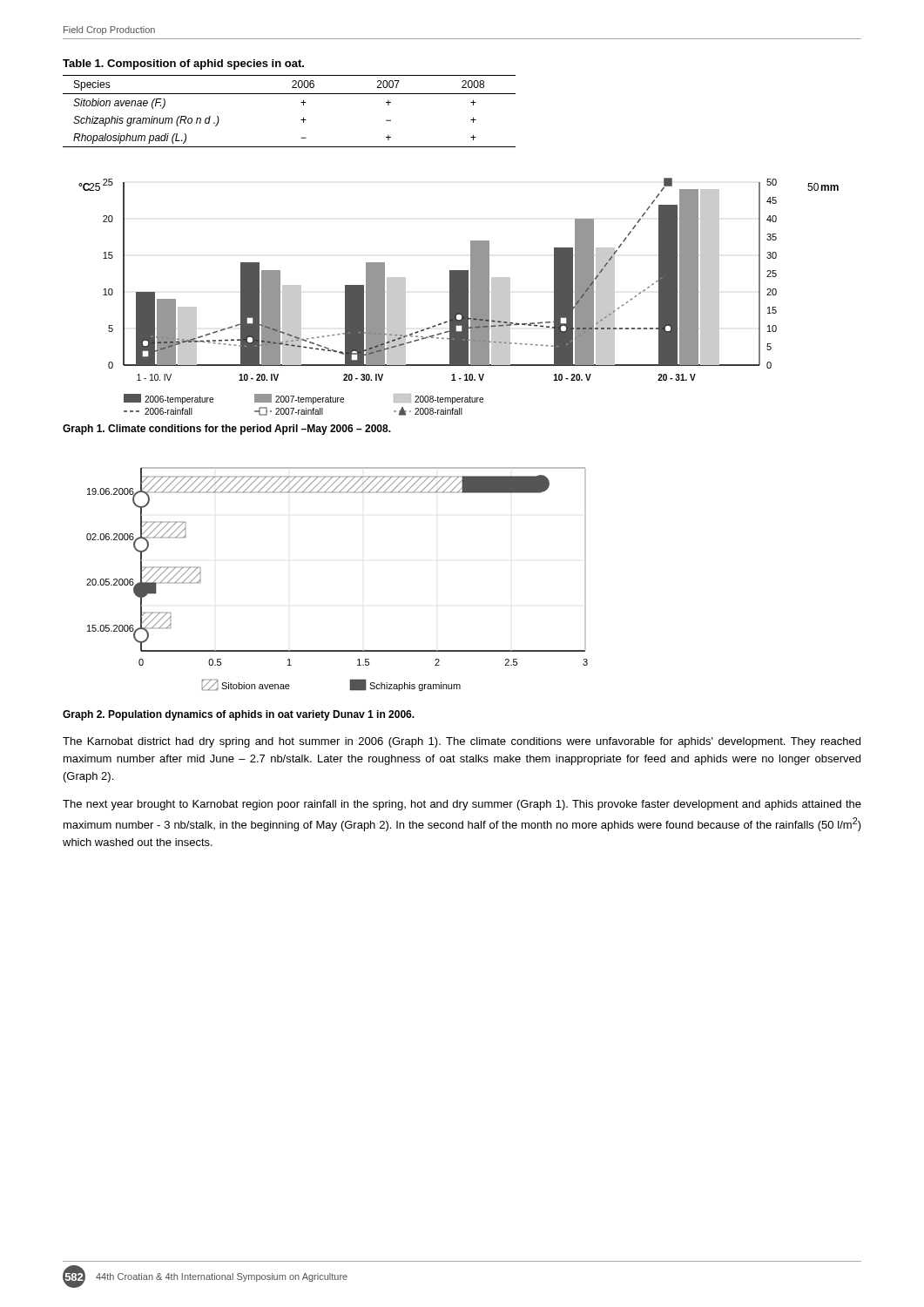Select the caption that says "Table 1. Composition of aphid species in oat."
This screenshot has width=924, height=1307.
click(x=184, y=63)
